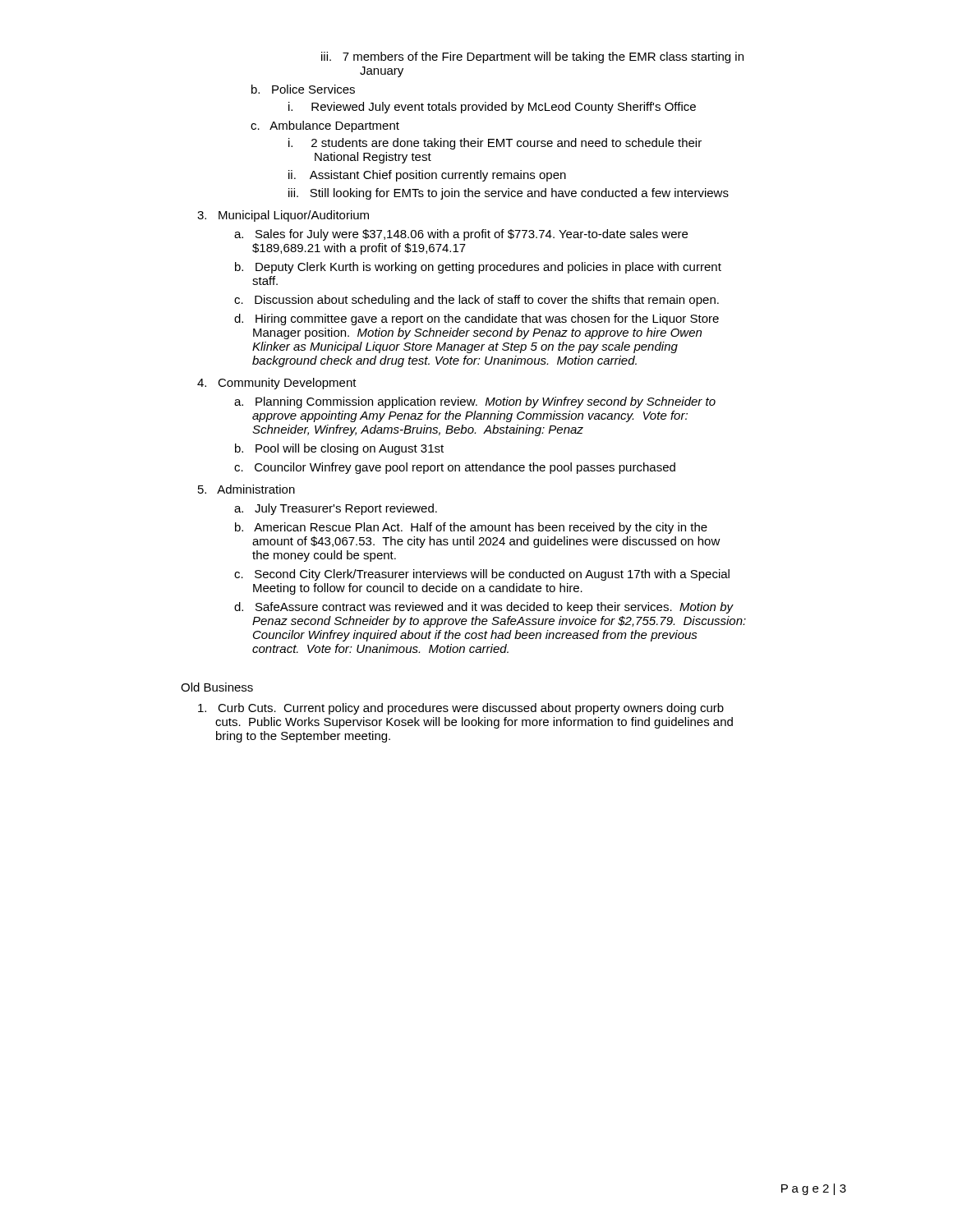The image size is (953, 1232).
Task: Locate the list item with the text "a. Planning Commission application review. Motion by"
Action: pos(475,415)
